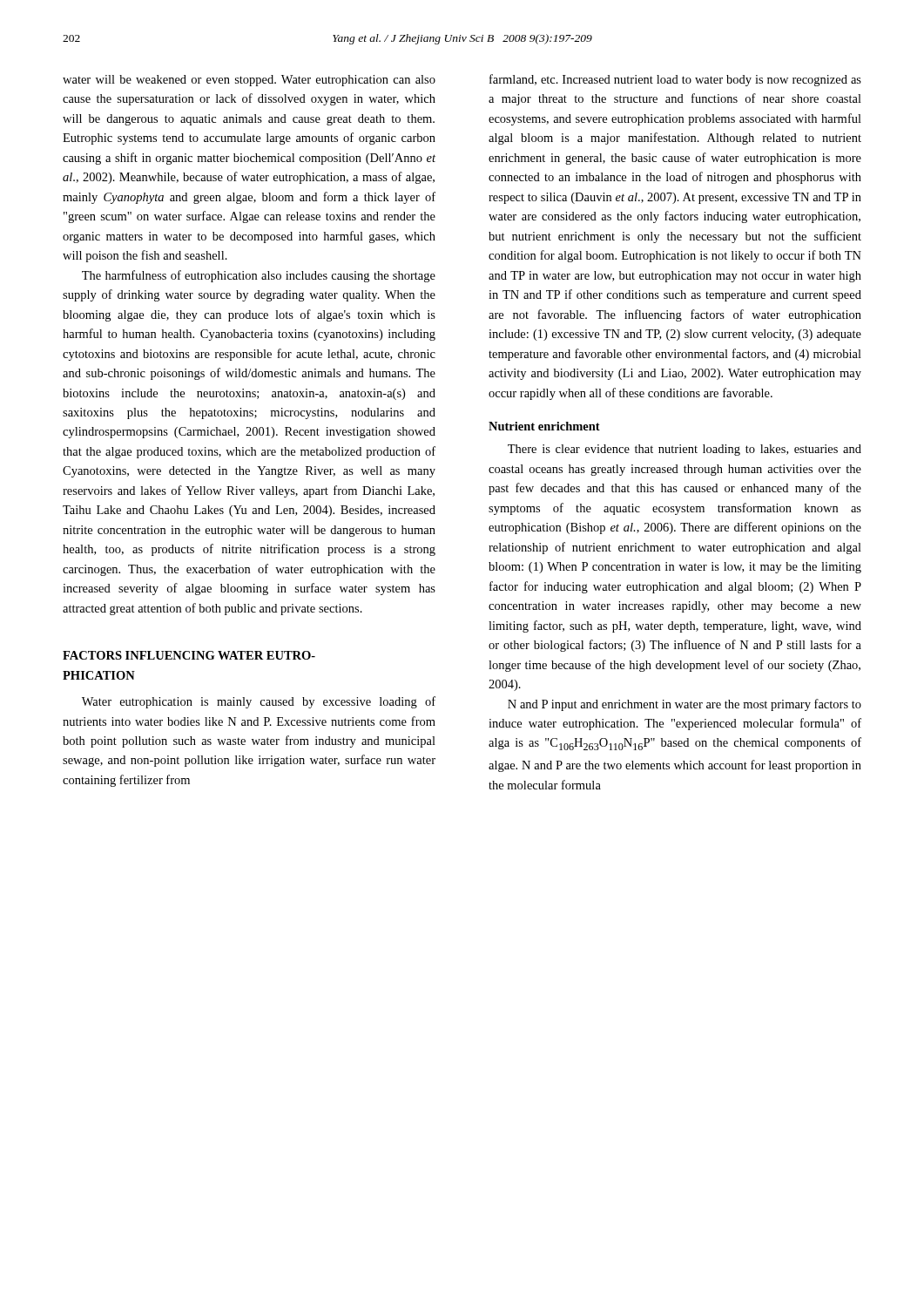Click on the text block starting "FACTORS INFLUENCING WATER EUTRO-PHICATION"
924x1307 pixels.
coord(189,665)
